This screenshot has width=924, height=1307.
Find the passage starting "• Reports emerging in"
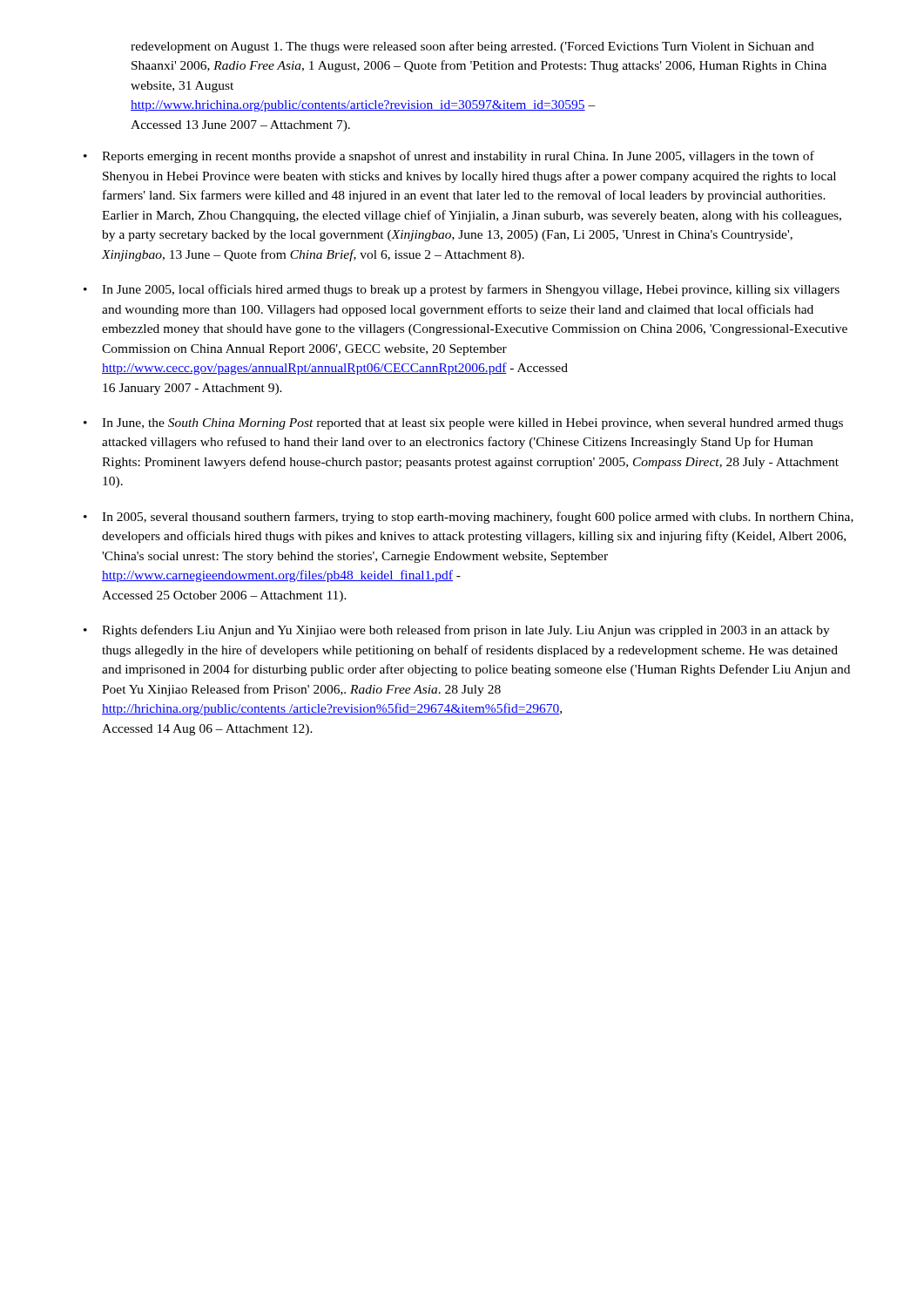(469, 205)
